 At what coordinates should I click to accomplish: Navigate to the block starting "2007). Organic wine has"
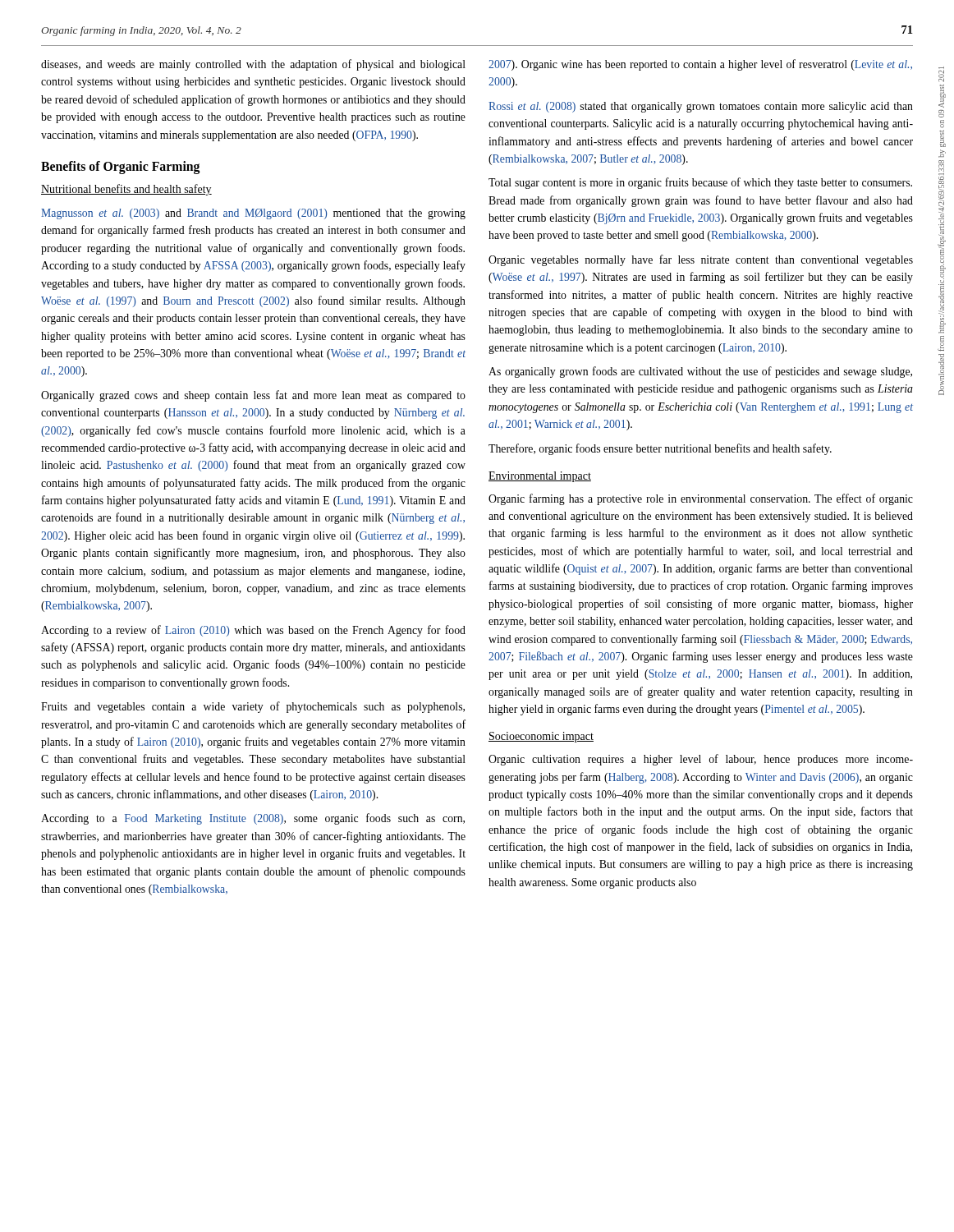(701, 257)
